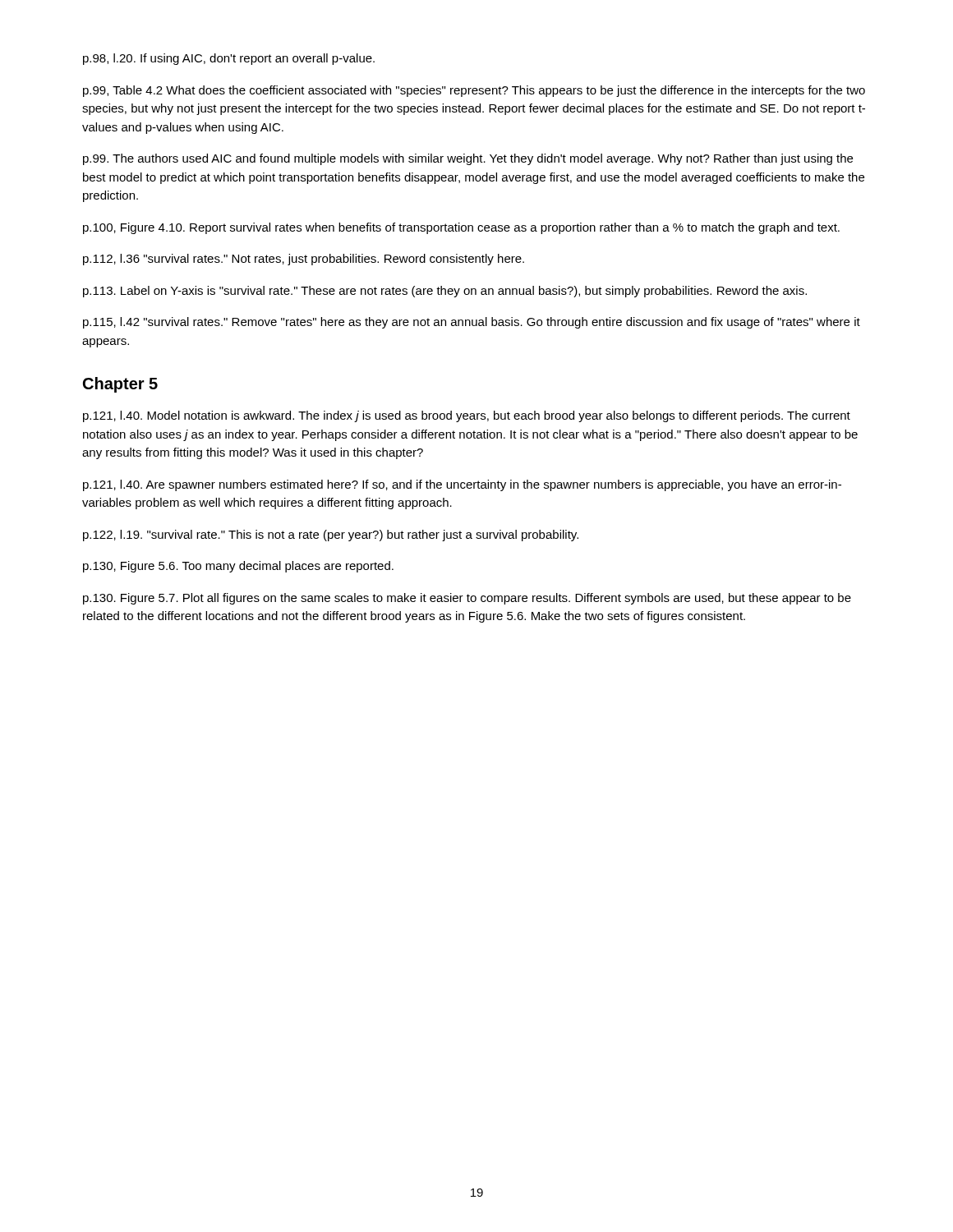This screenshot has height=1232, width=953.
Task: Select the text block that says "p.115, l.42 "survival rates." Remove "rates" here"
Action: 471,331
